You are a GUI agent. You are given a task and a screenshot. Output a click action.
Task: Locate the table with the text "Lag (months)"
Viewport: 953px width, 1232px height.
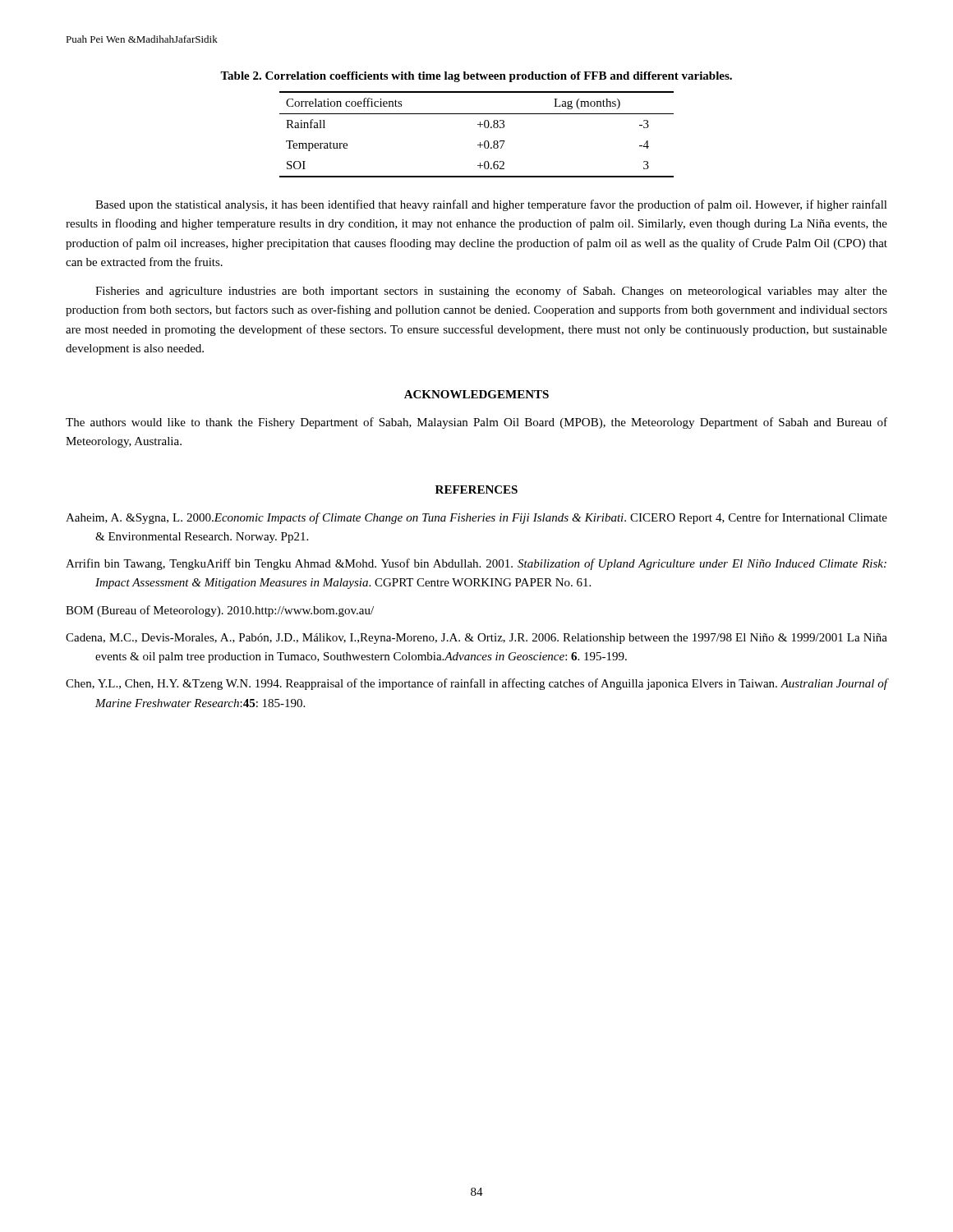pyautogui.click(x=476, y=136)
